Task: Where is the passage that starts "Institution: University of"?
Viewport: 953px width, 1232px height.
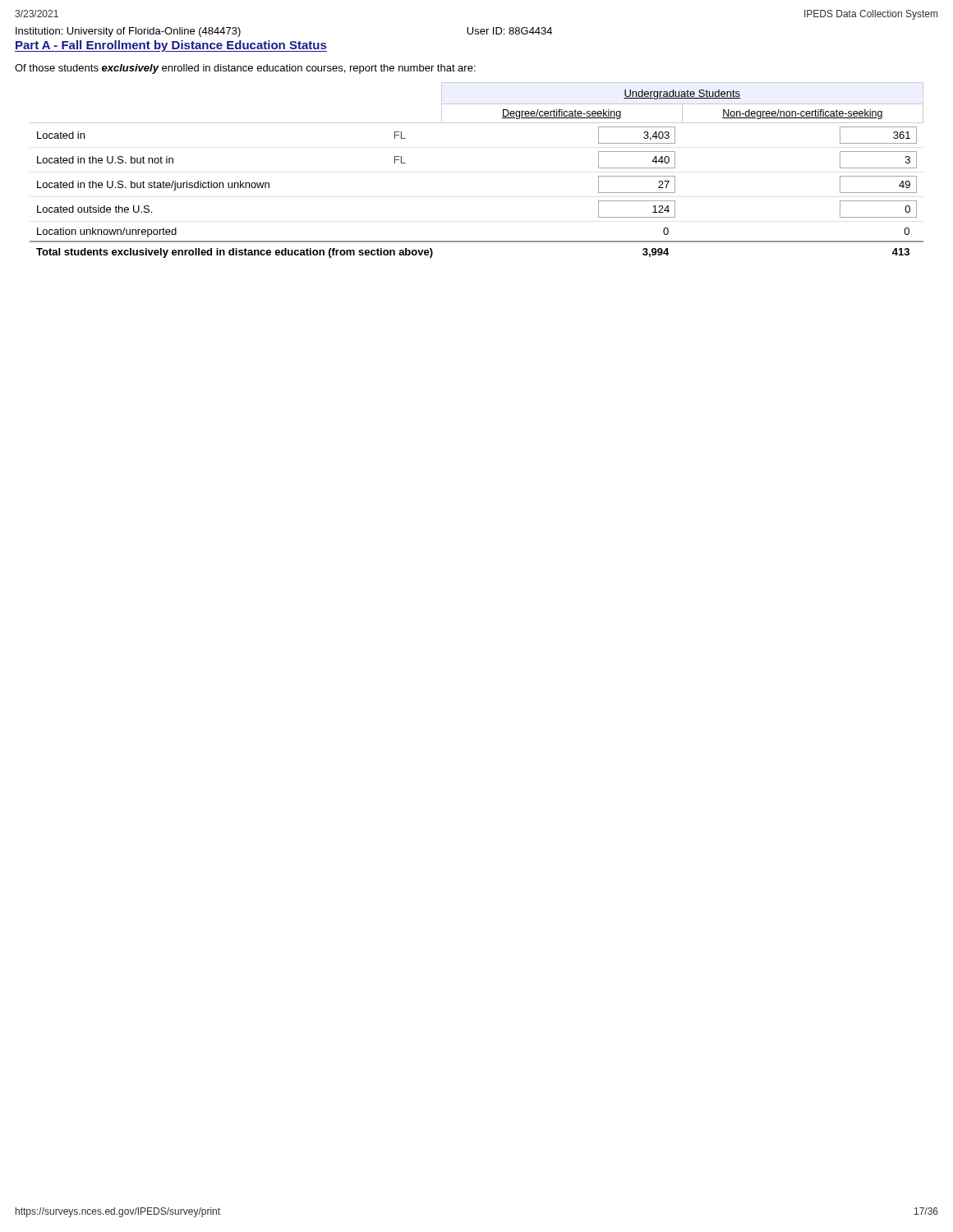Action: [x=284, y=31]
